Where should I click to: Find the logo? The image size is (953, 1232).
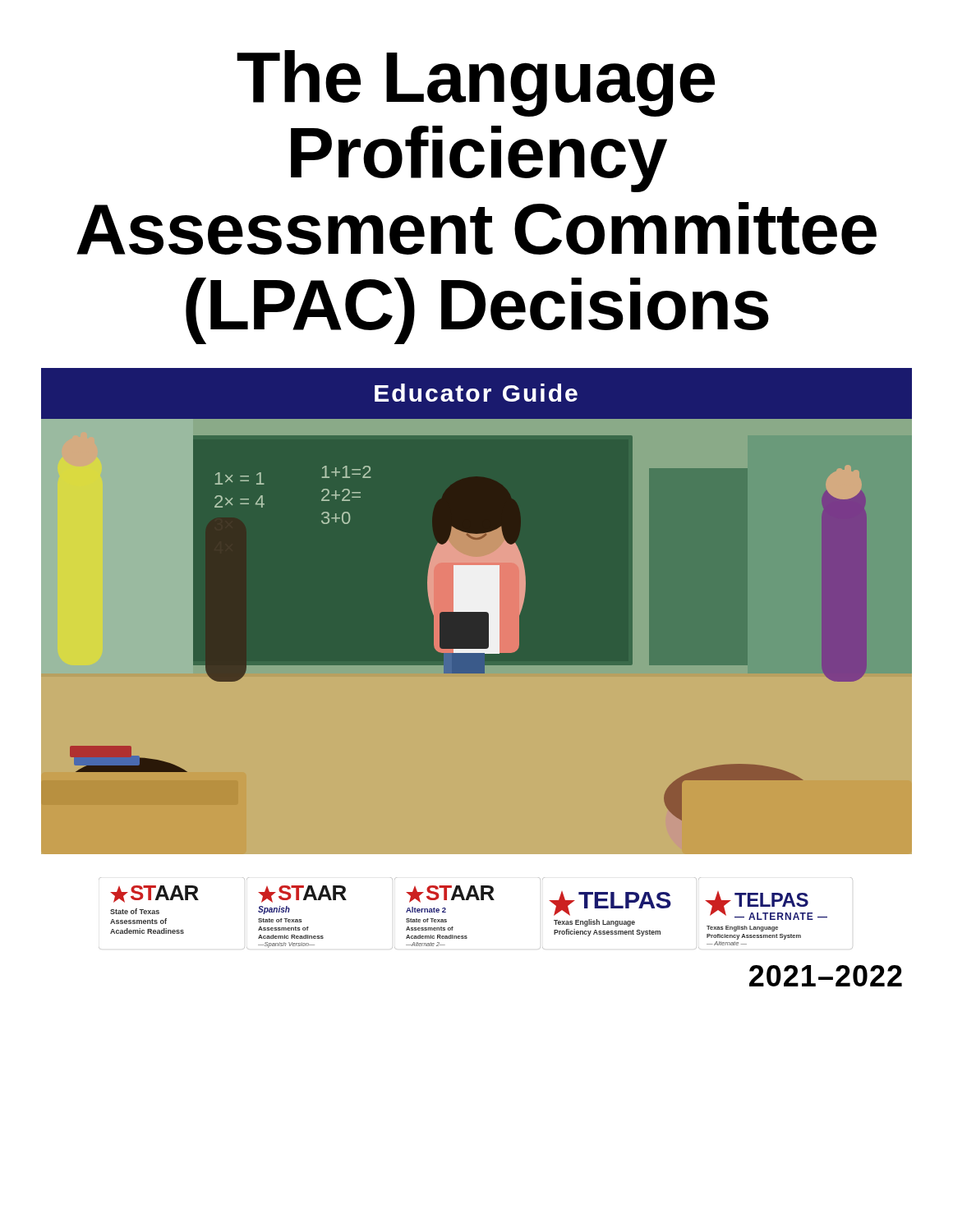click(476, 914)
